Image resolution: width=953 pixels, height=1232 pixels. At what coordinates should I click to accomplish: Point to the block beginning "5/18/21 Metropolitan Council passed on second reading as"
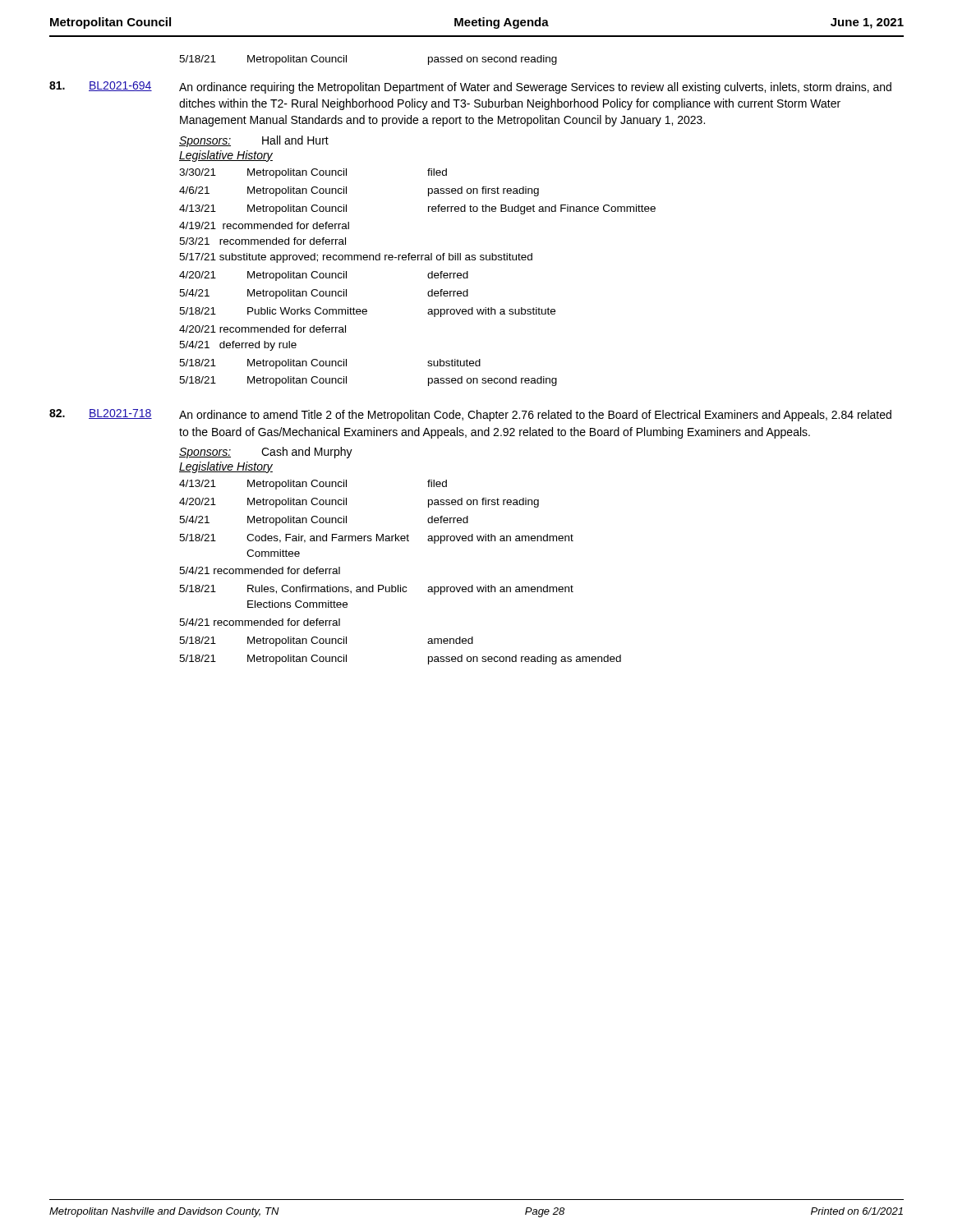(541, 659)
